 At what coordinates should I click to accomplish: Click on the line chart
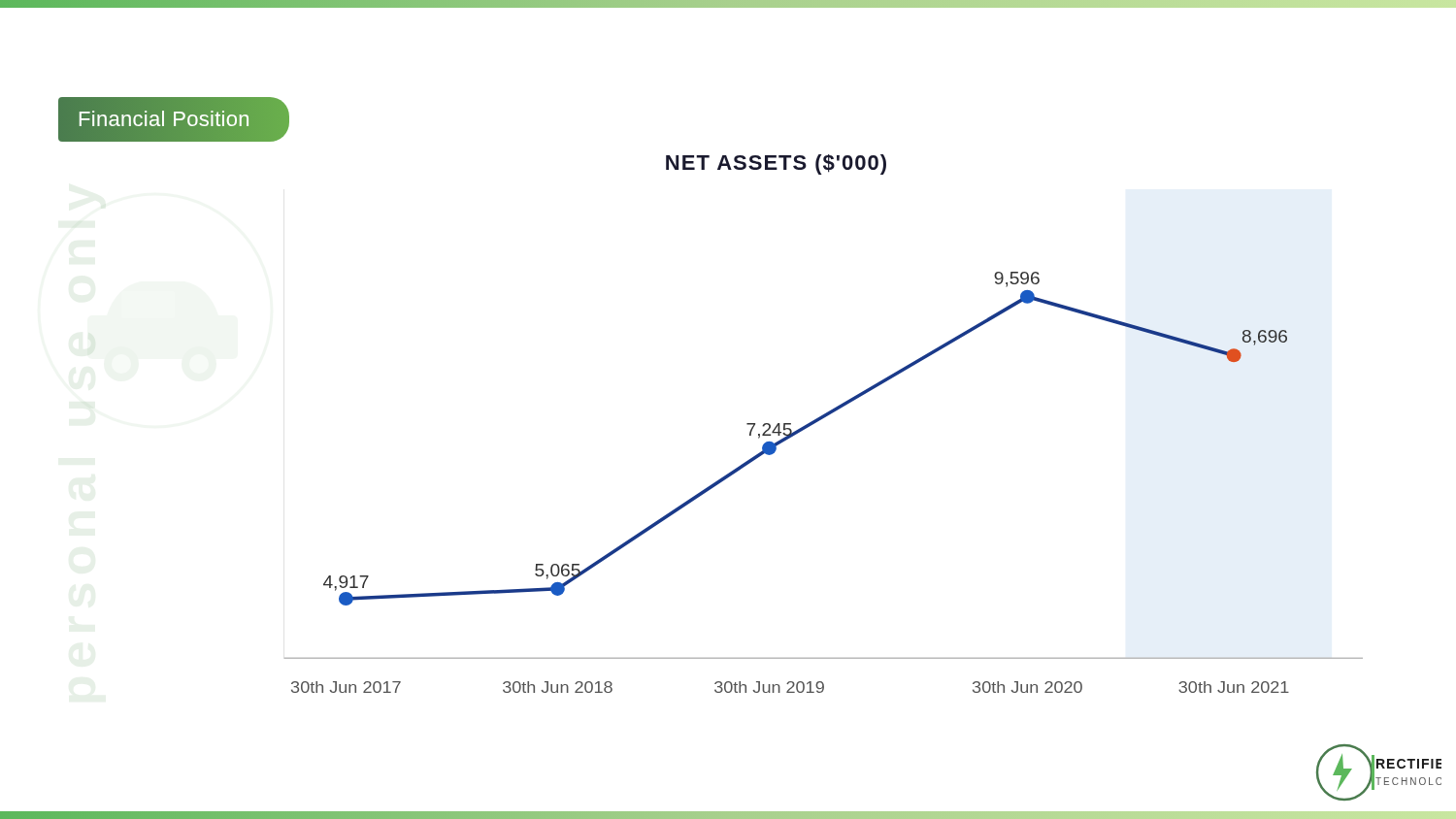[x=811, y=468]
